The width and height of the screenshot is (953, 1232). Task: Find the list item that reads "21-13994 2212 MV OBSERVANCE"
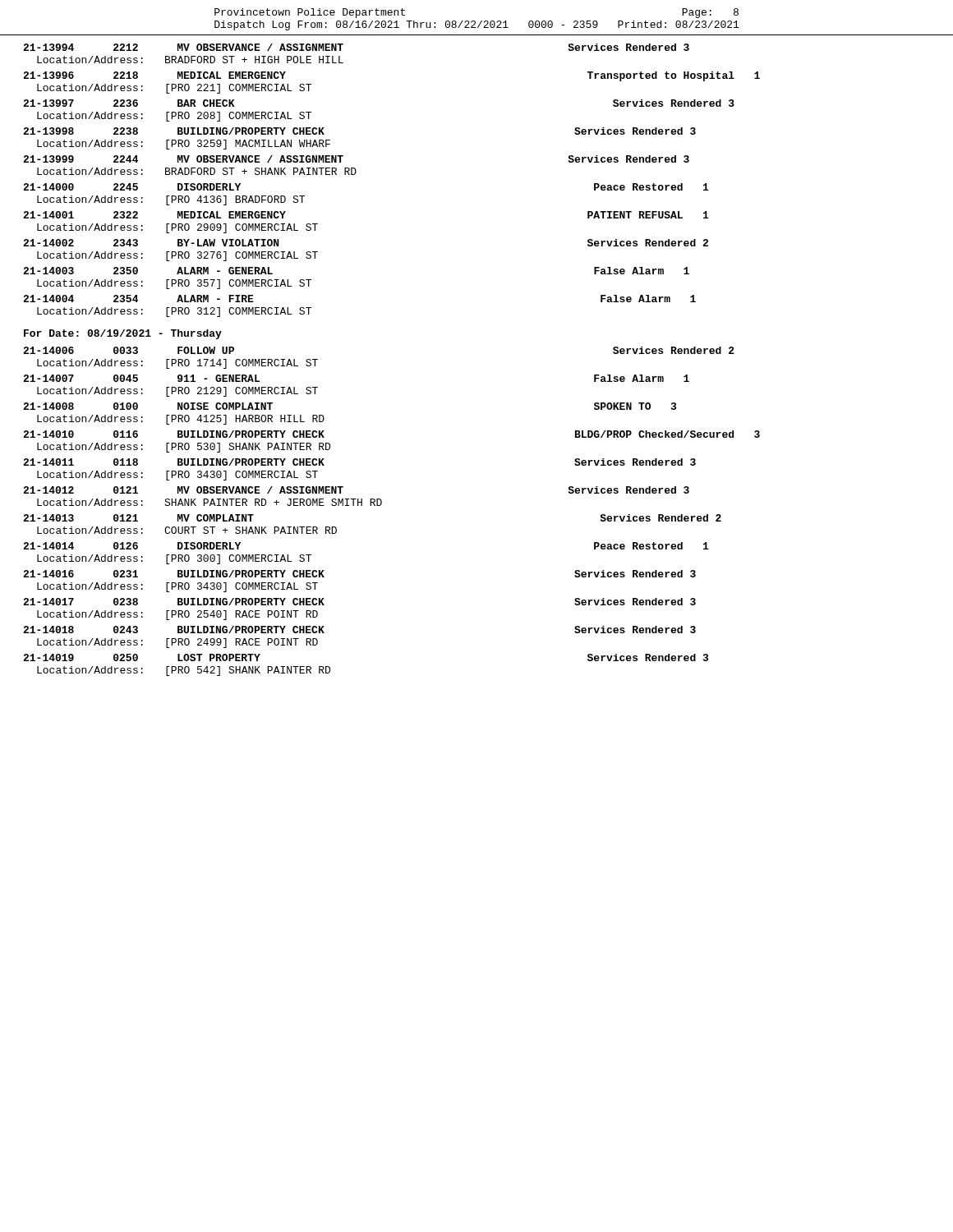coord(46,47)
